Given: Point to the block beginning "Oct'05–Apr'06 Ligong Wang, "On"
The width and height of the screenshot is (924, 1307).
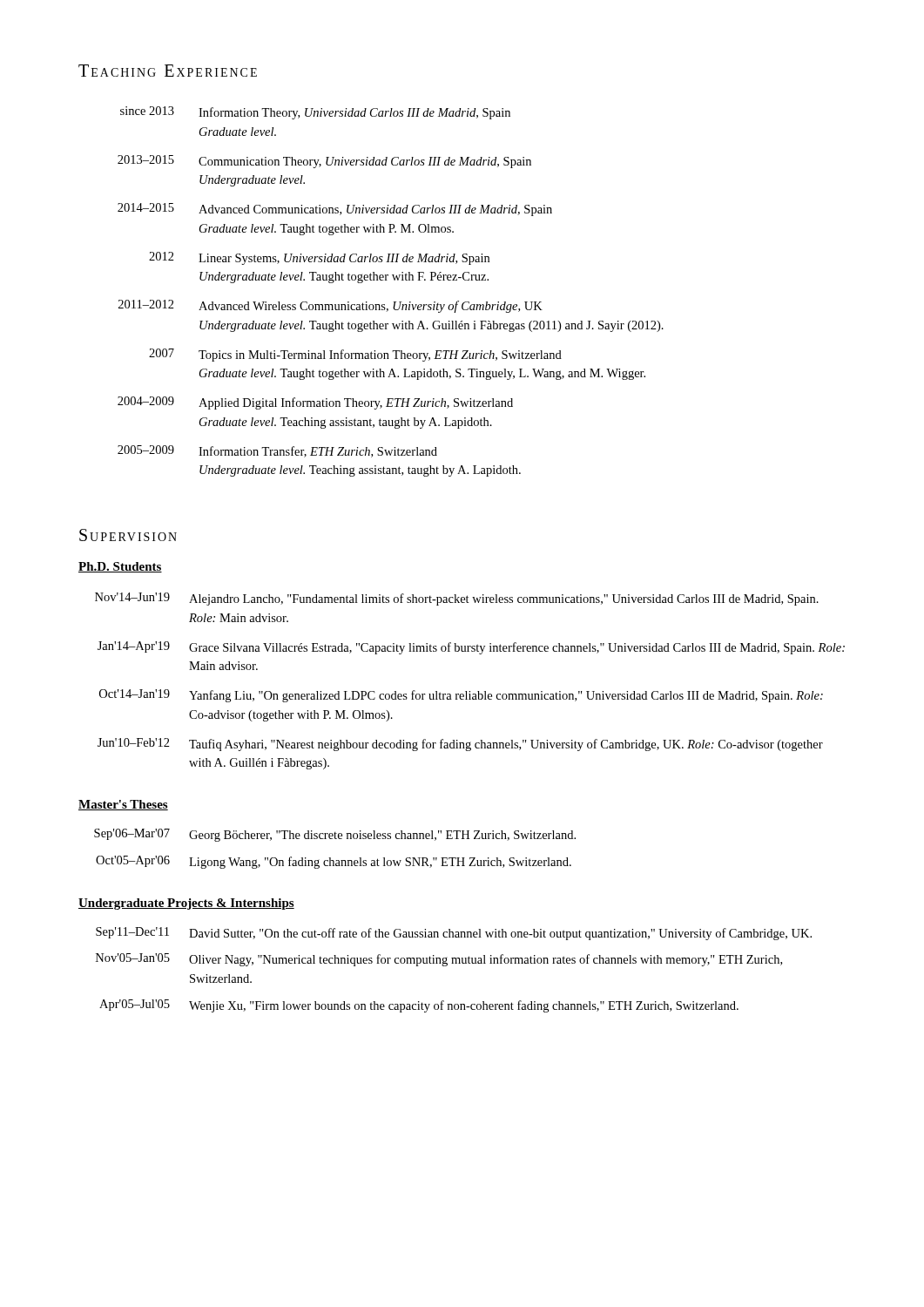Looking at the screenshot, I should [462, 861].
